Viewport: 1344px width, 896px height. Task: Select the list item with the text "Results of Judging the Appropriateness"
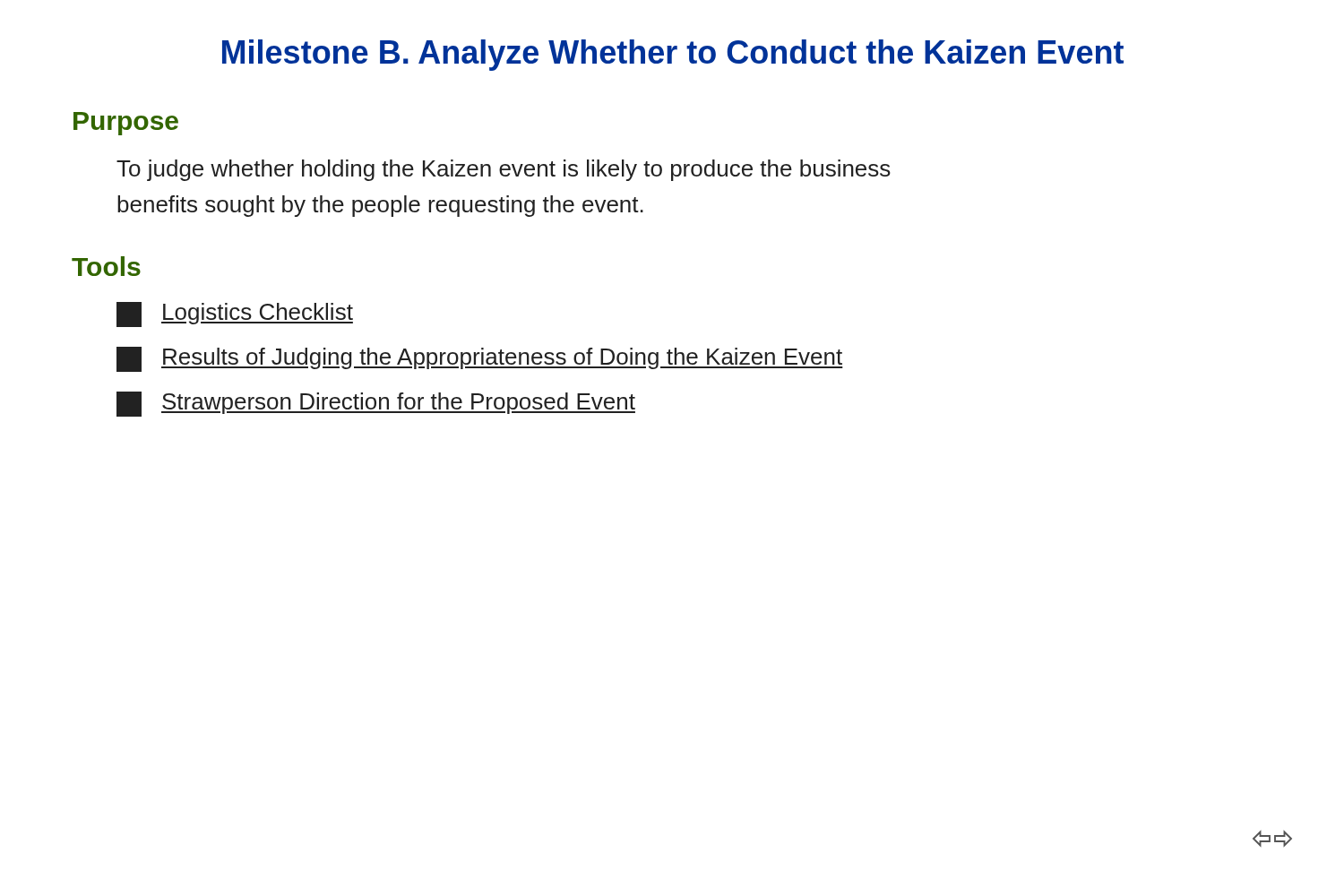click(x=479, y=357)
